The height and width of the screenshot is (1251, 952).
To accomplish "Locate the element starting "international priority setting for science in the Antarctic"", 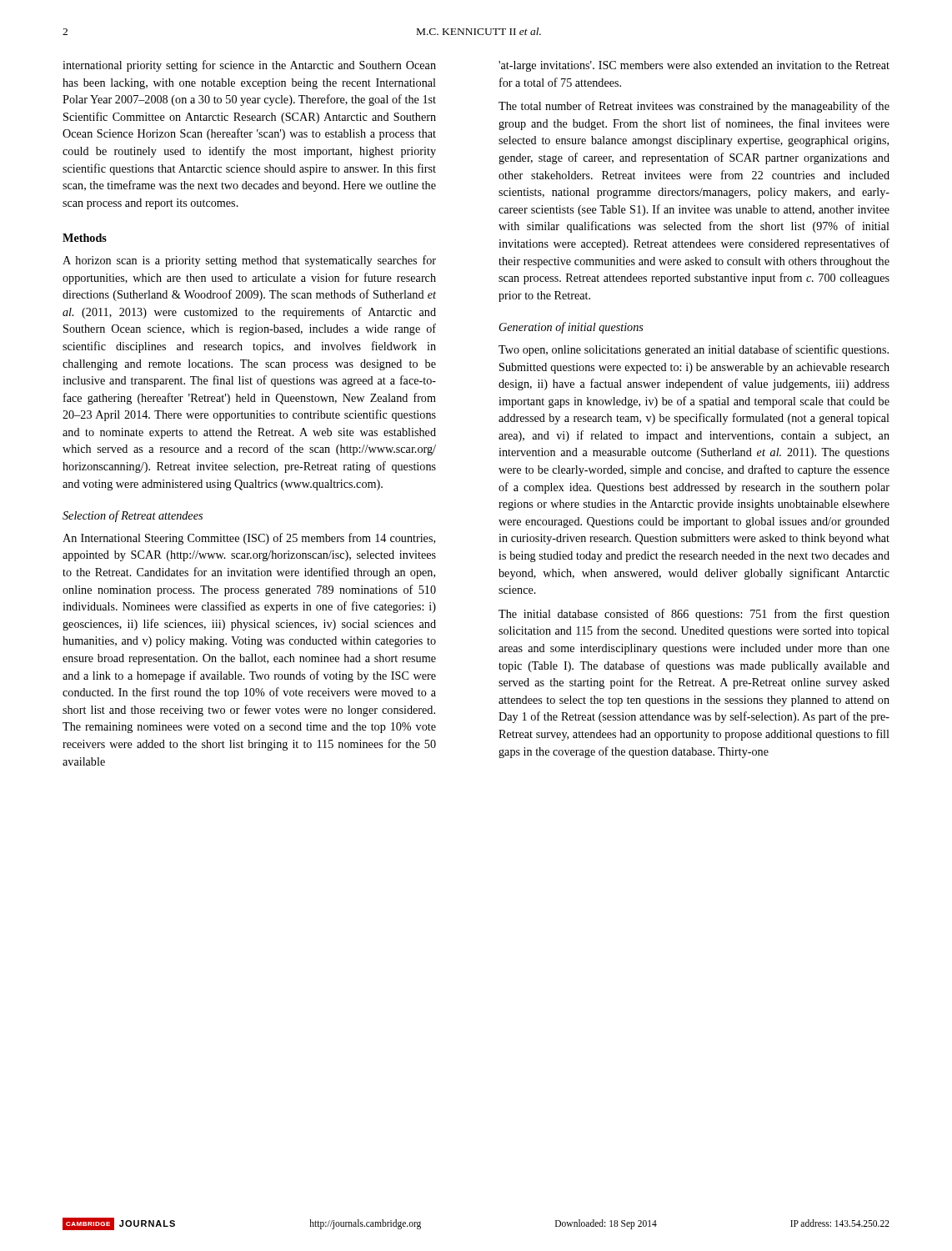I will click(249, 134).
